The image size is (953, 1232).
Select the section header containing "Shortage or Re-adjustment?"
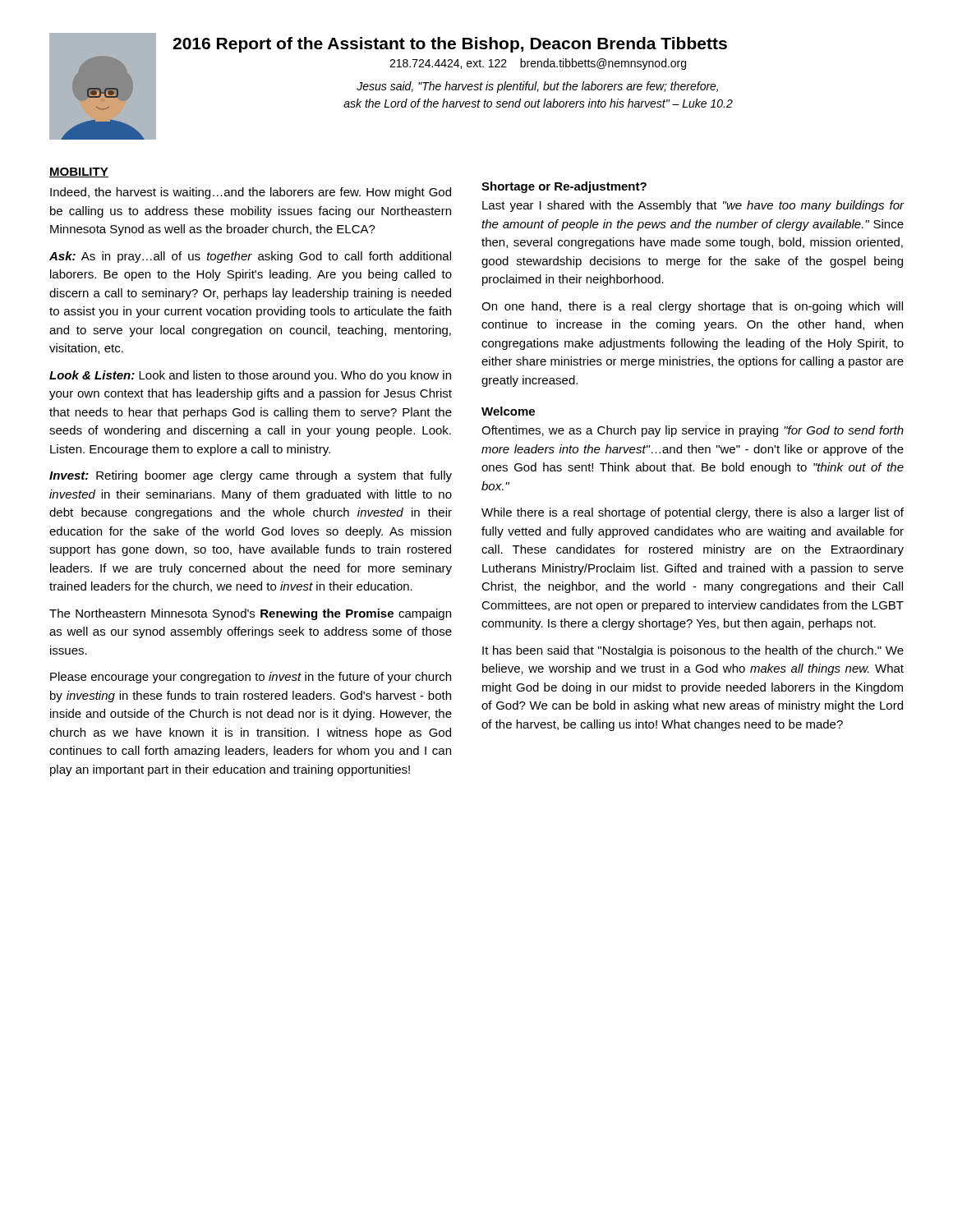point(564,186)
